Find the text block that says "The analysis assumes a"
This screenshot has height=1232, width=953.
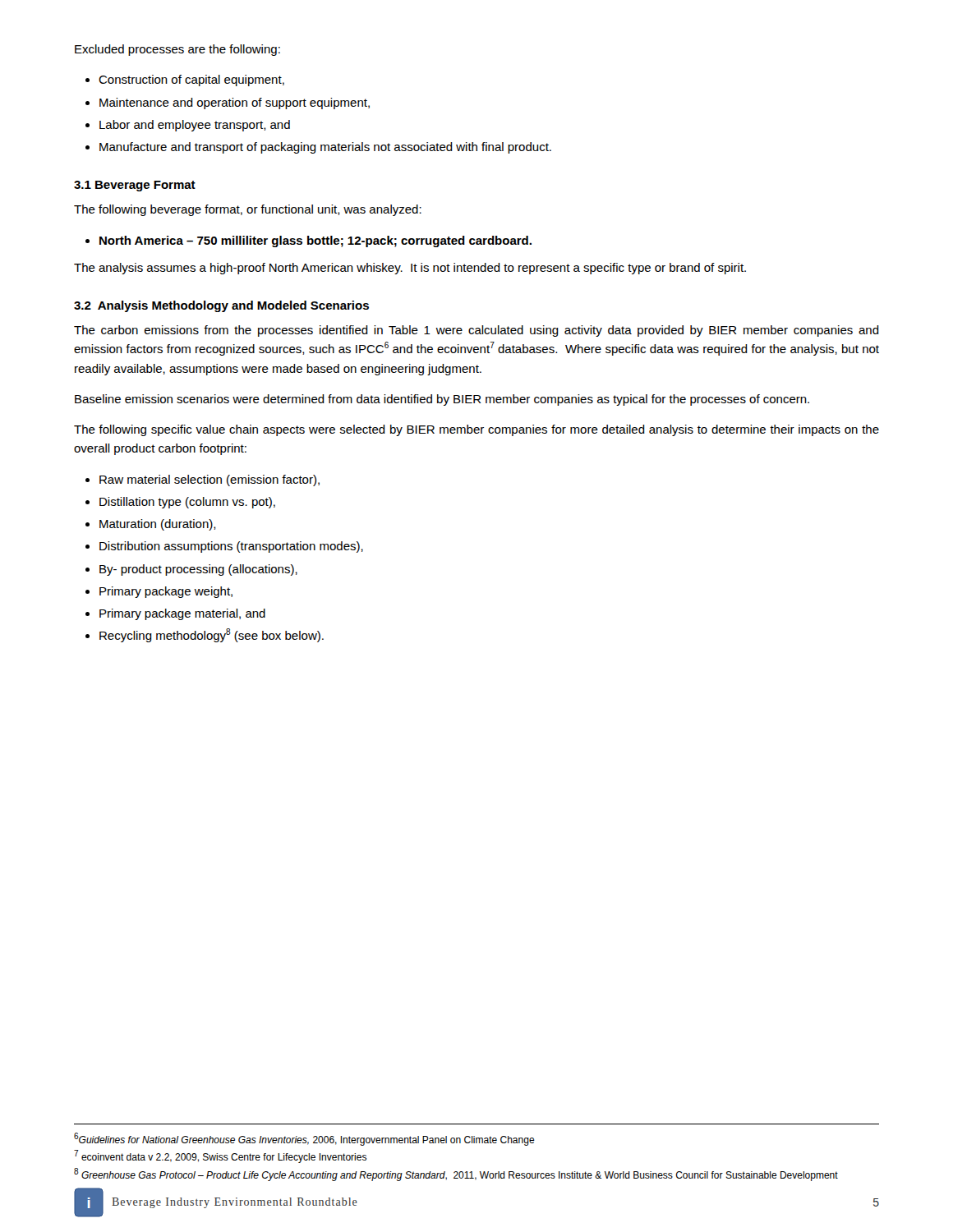411,267
